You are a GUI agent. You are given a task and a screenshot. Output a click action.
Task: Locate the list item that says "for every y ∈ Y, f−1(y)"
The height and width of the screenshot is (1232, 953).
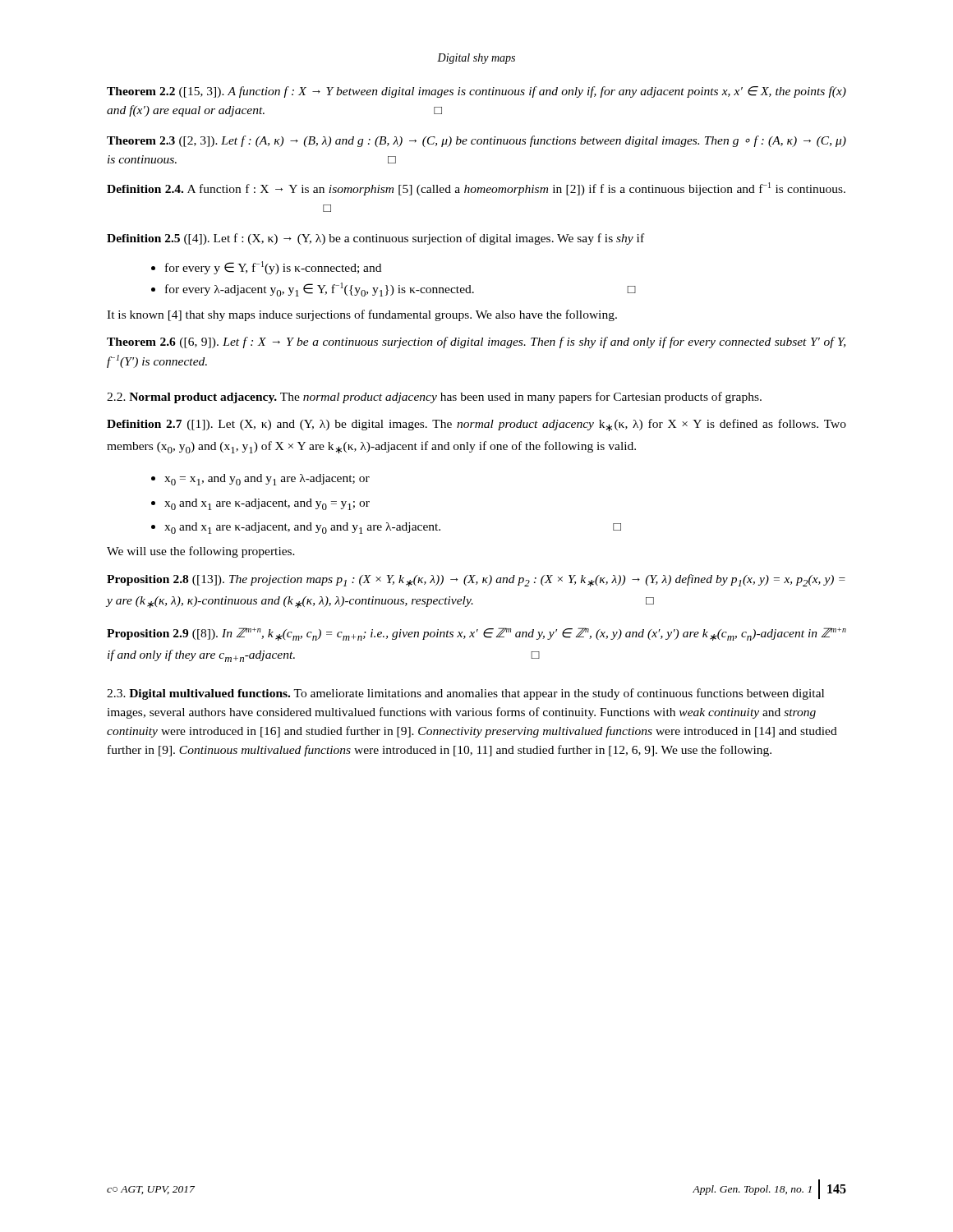(x=273, y=267)
